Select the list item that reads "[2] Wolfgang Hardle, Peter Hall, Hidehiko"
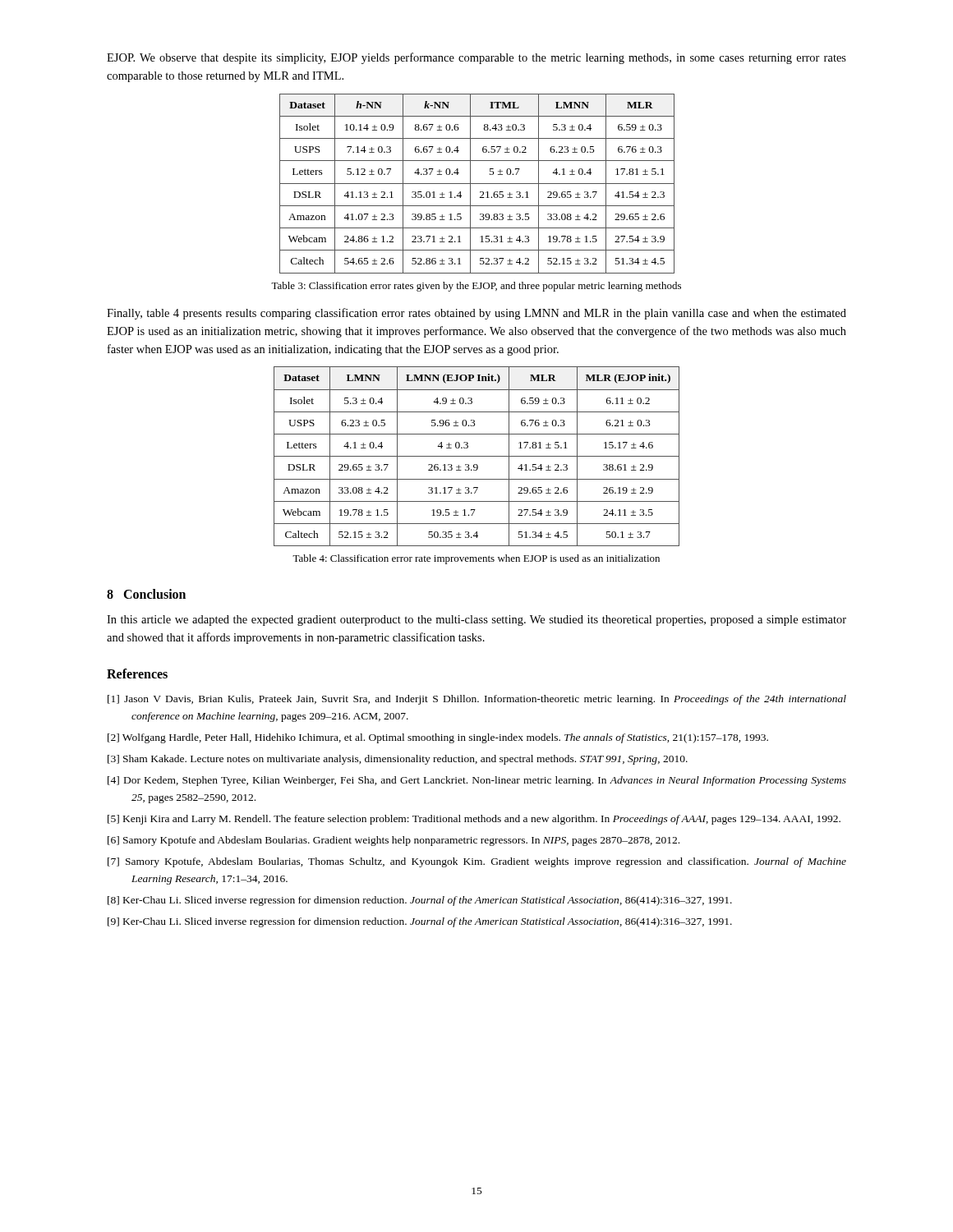 pyautogui.click(x=438, y=737)
